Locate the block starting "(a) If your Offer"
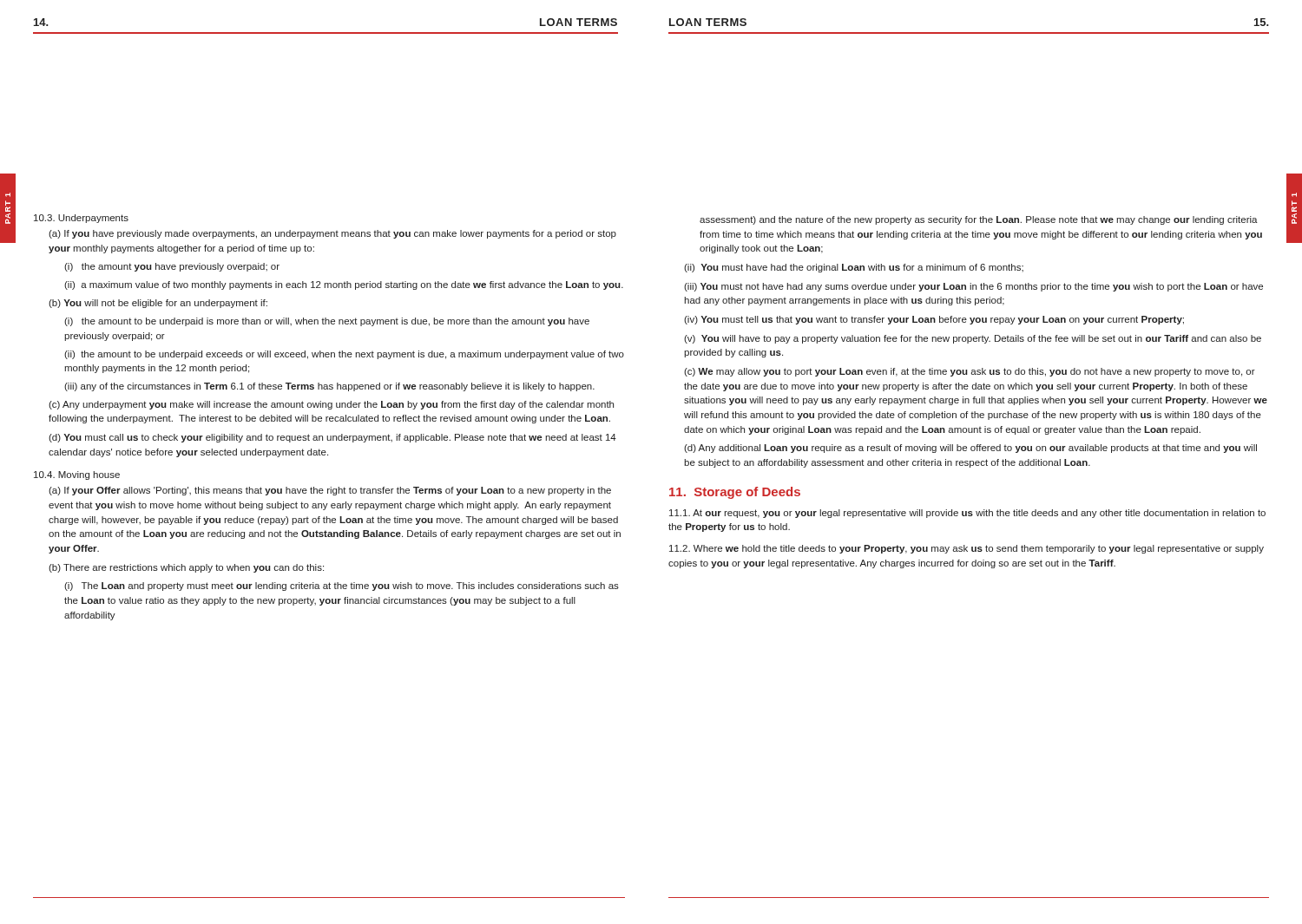The height and width of the screenshot is (924, 1302). [335, 519]
